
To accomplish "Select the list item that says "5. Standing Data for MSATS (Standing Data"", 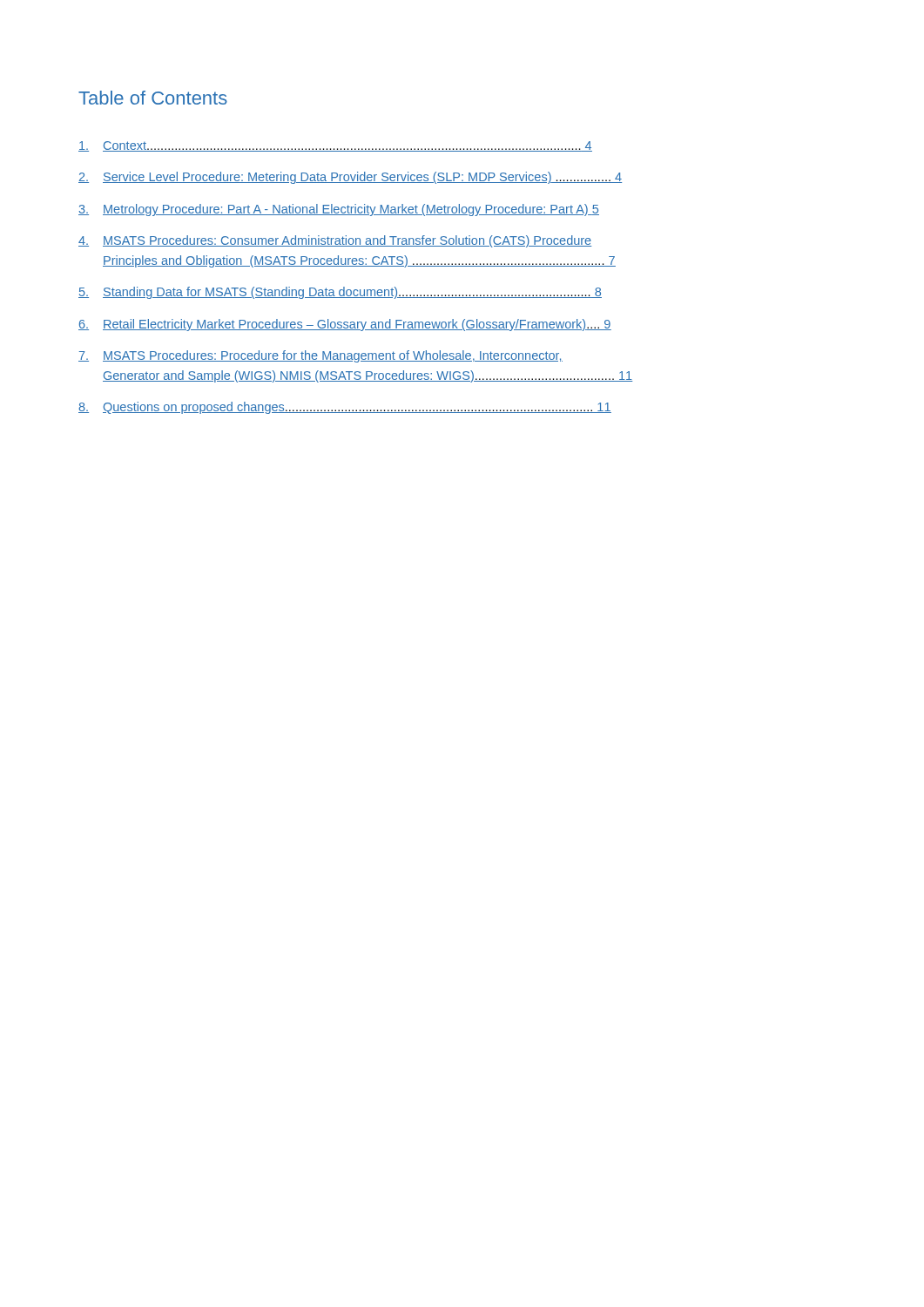I will [462, 292].
